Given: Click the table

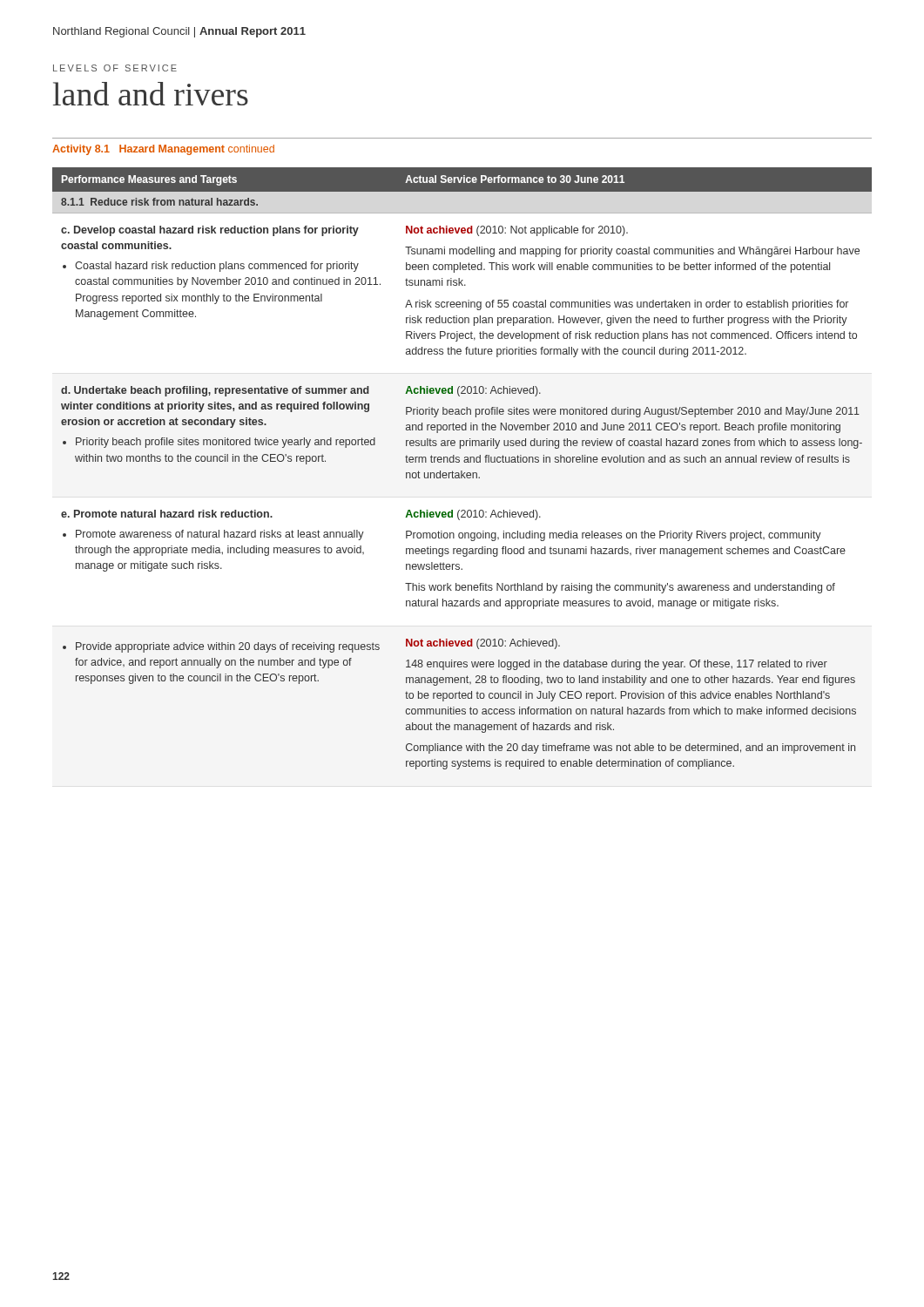Looking at the screenshot, I should pos(462,711).
